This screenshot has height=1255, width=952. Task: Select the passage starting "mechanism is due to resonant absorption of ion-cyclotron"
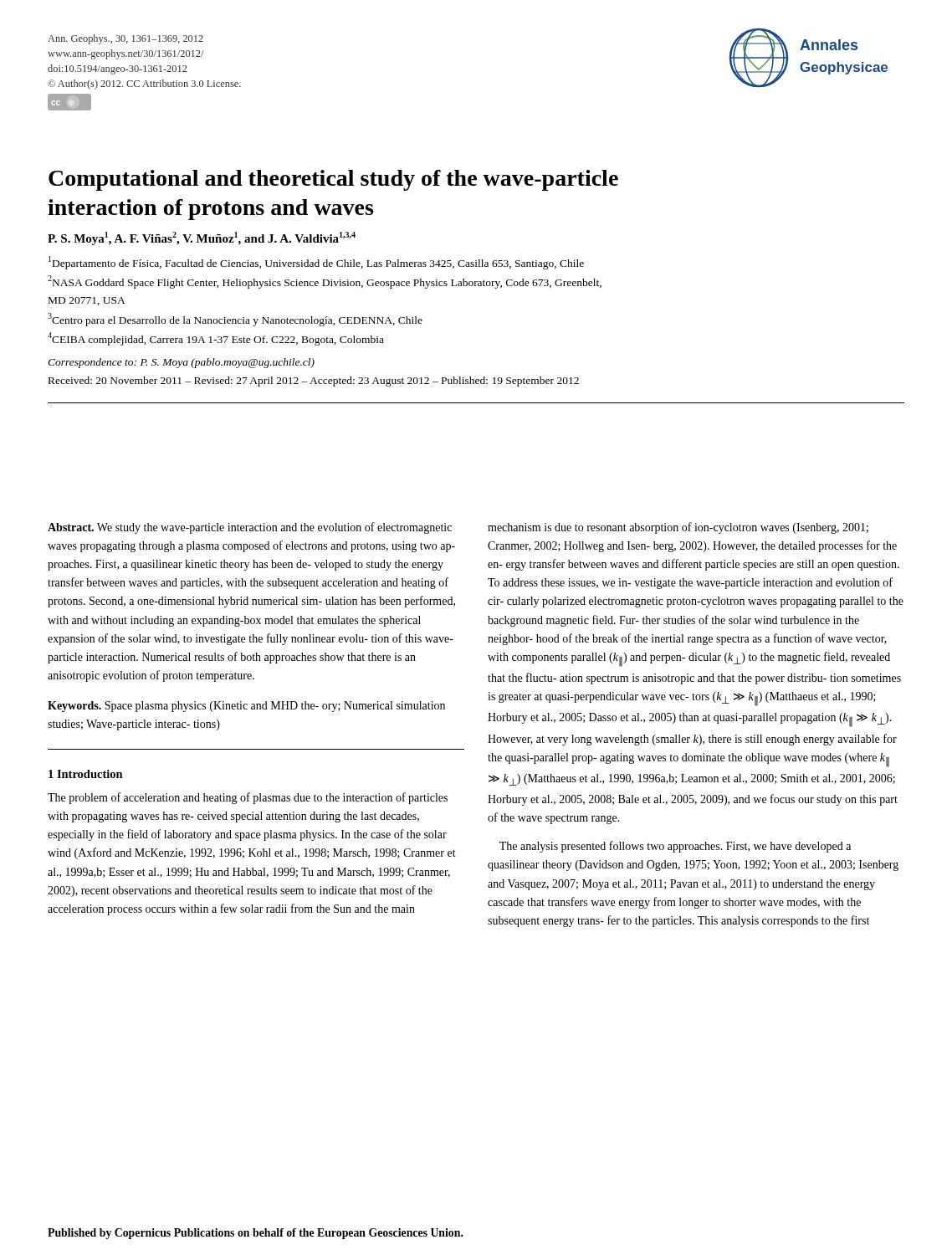pyautogui.click(x=696, y=673)
